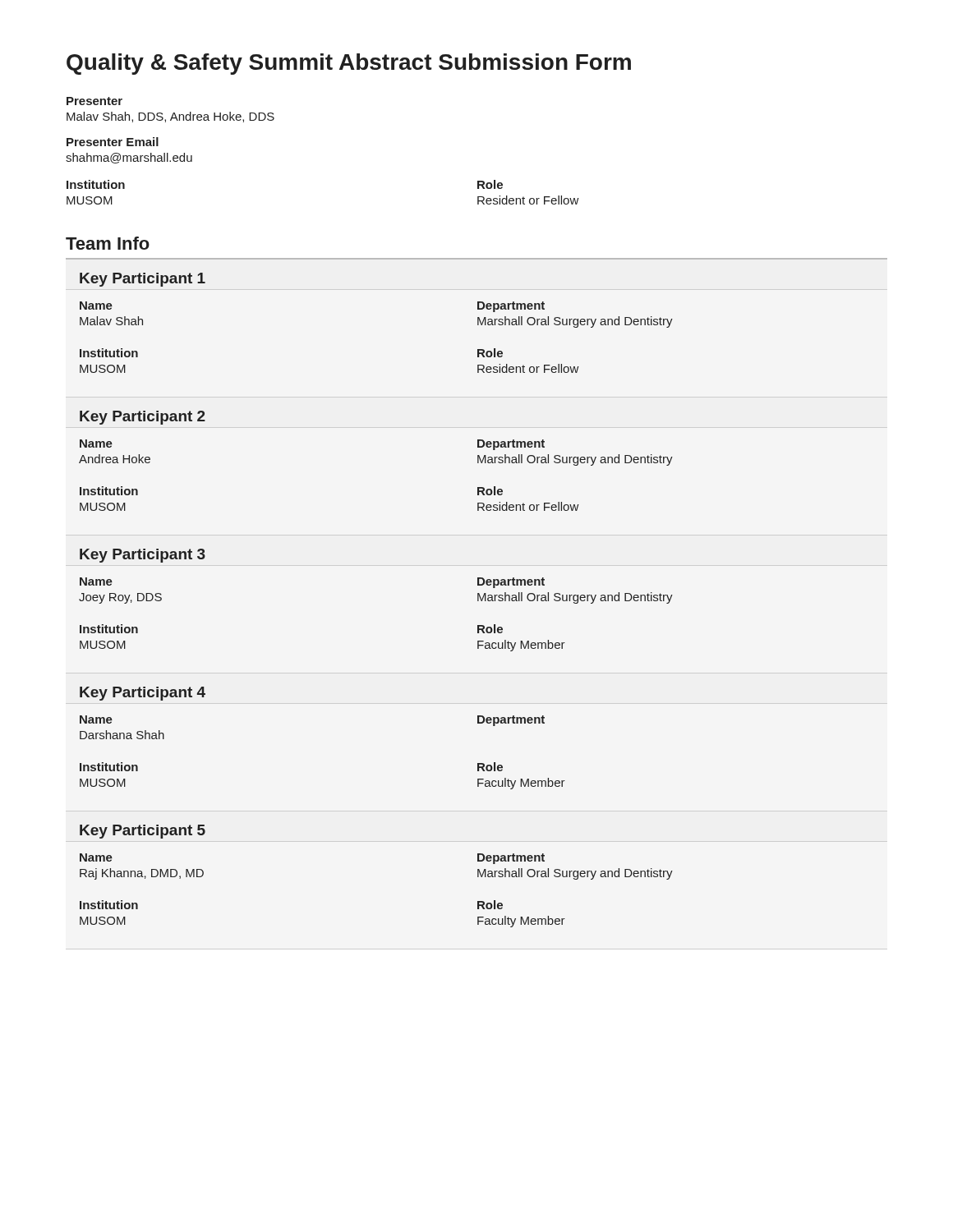Screen dimensions: 1232x953
Task: Locate the section header that reads "Key Participant 1"
Action: pos(142,278)
